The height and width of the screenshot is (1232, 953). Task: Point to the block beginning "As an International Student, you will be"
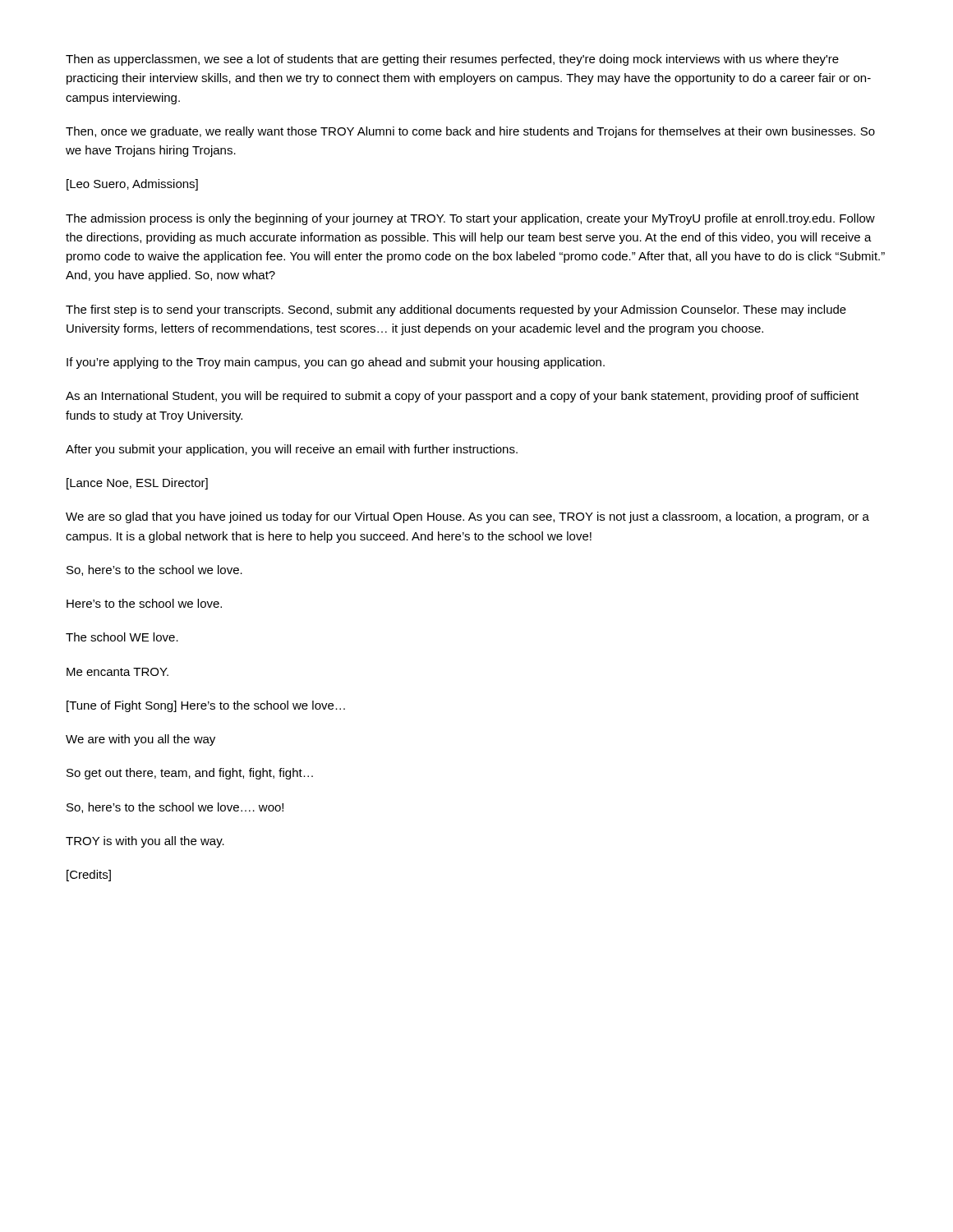(462, 405)
